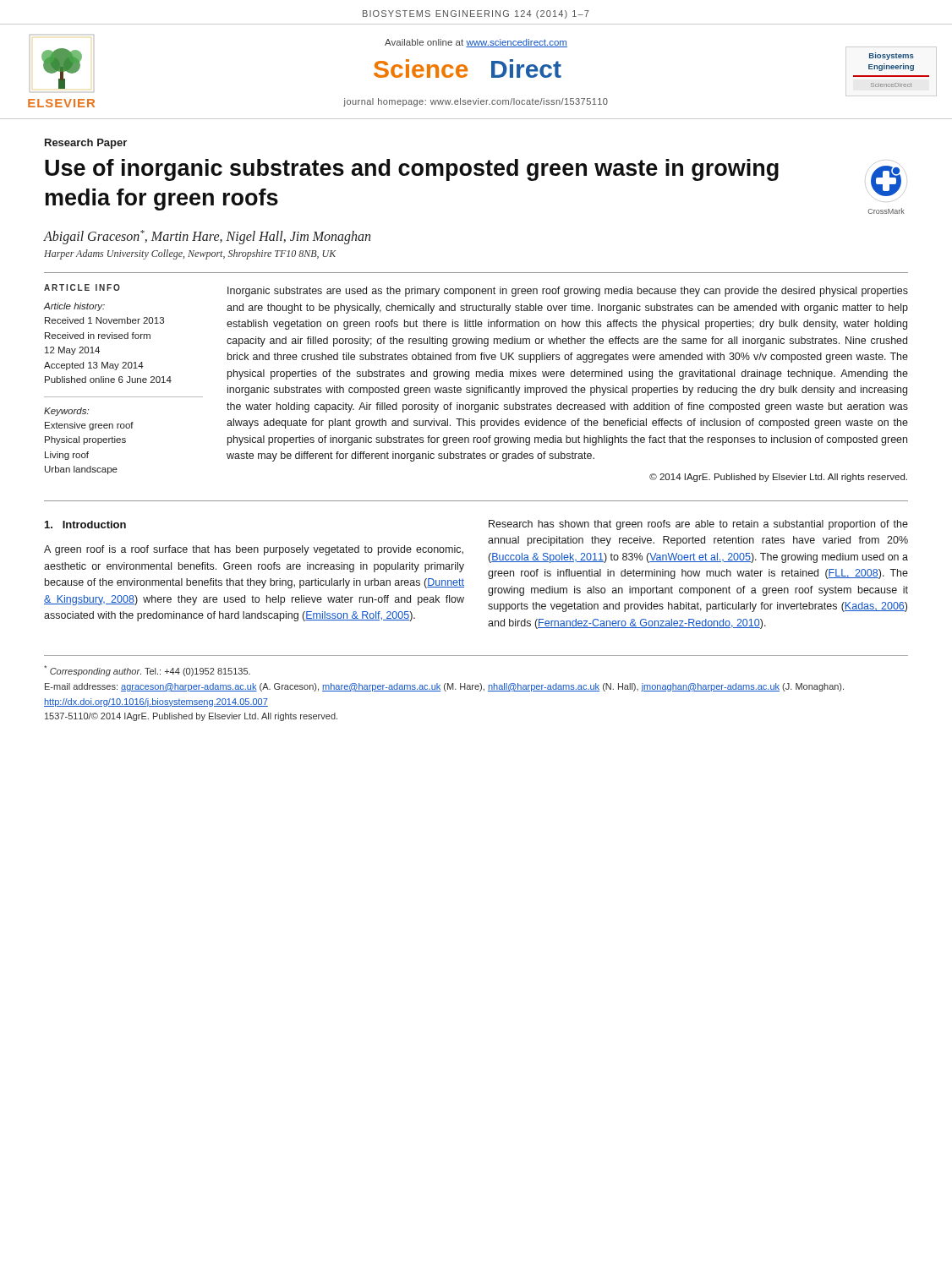Click the passage that begins "Research has shown that green roofs are able"
Image resolution: width=952 pixels, height=1268 pixels.
point(698,573)
